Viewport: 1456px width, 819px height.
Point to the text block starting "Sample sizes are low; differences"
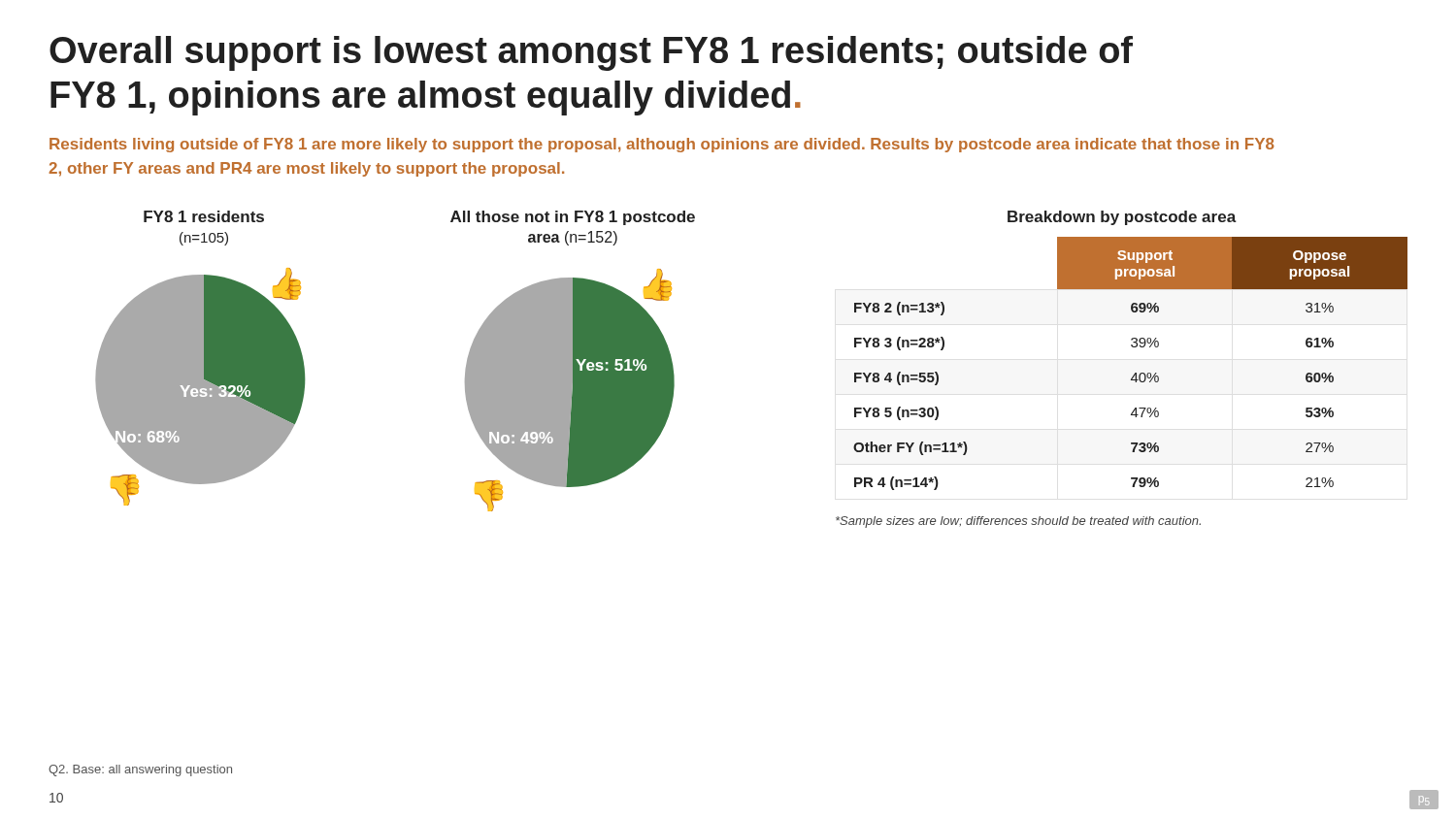1019,521
